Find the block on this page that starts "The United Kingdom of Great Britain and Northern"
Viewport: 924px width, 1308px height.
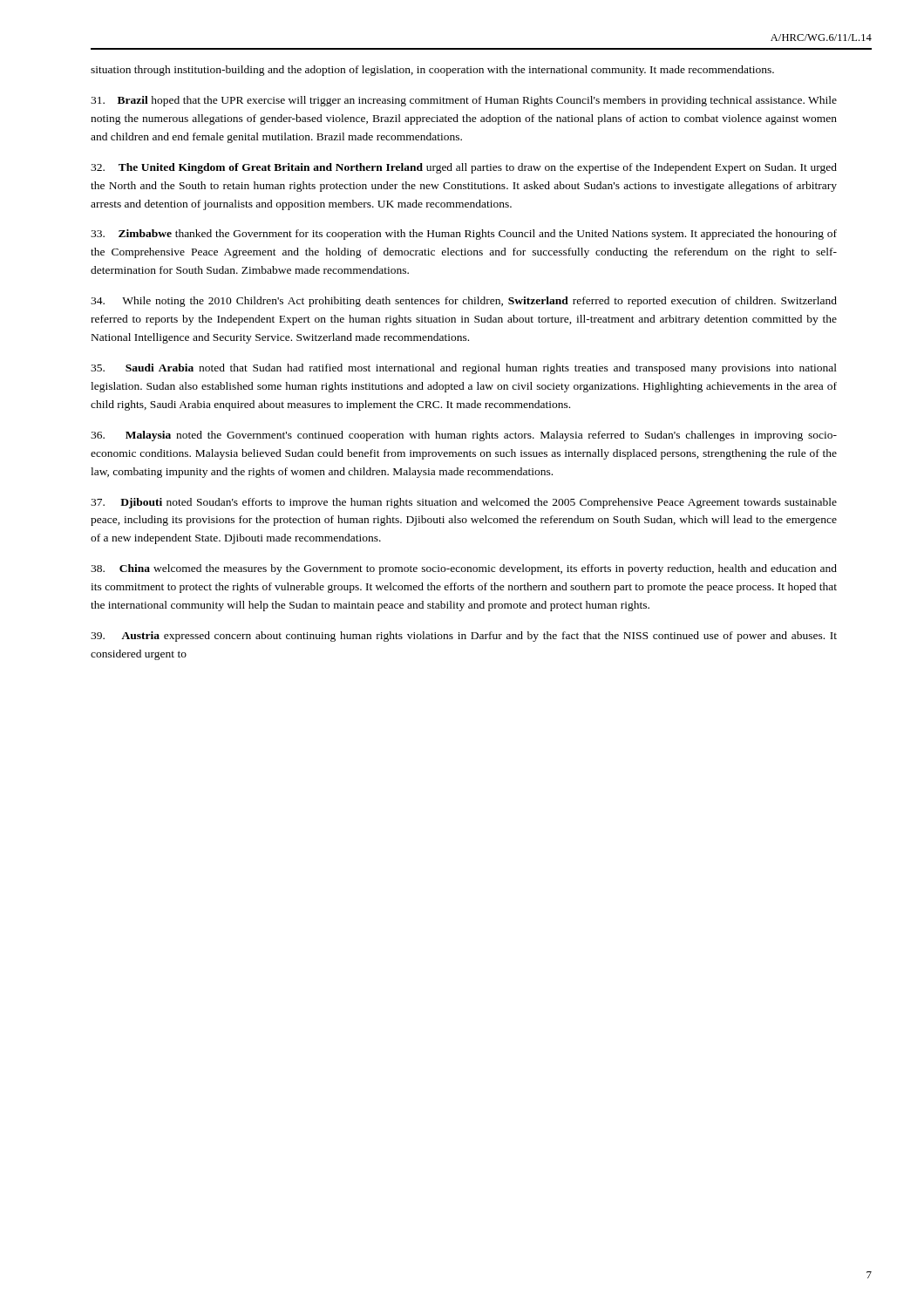point(464,185)
